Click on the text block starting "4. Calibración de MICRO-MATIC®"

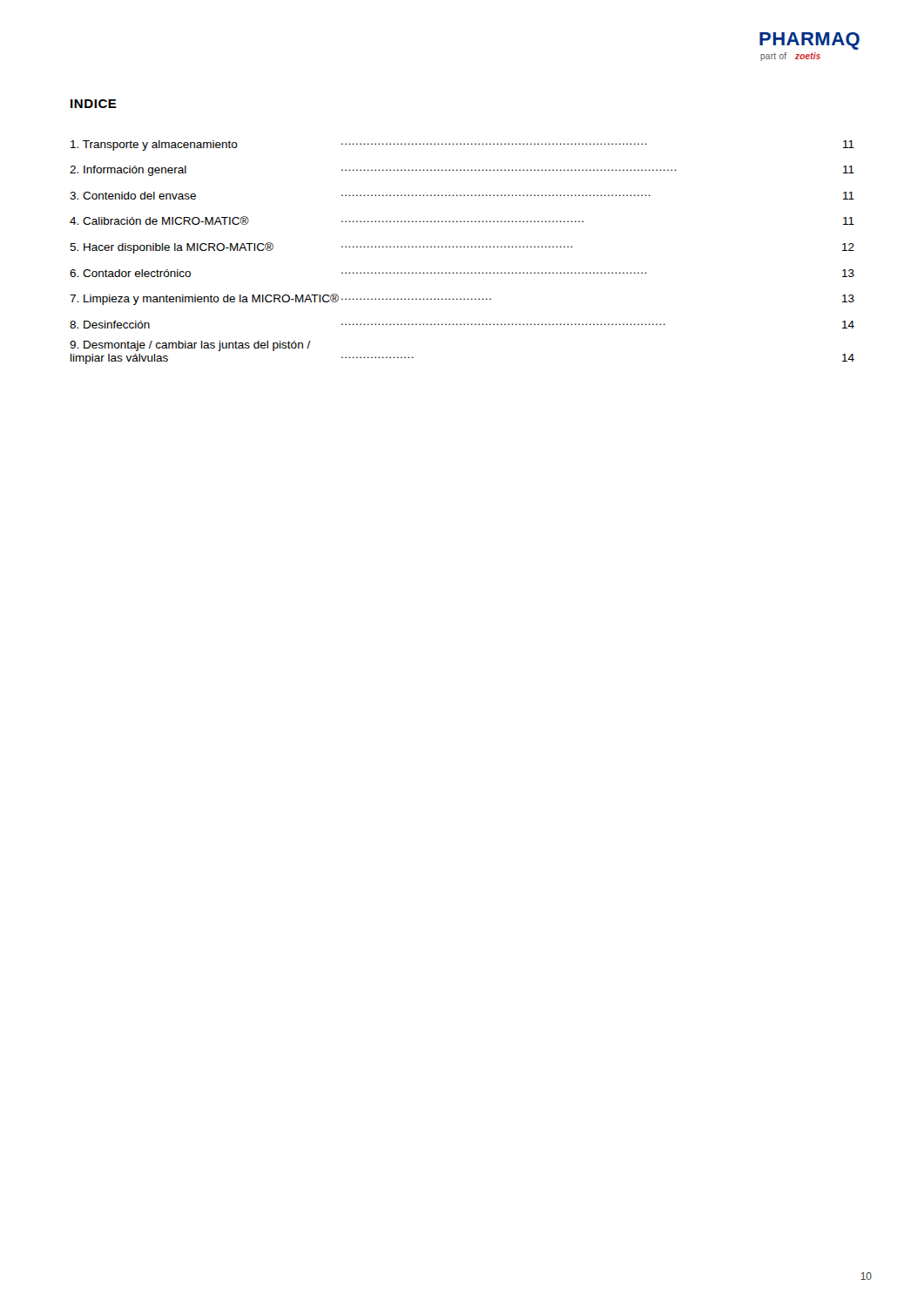point(462,218)
